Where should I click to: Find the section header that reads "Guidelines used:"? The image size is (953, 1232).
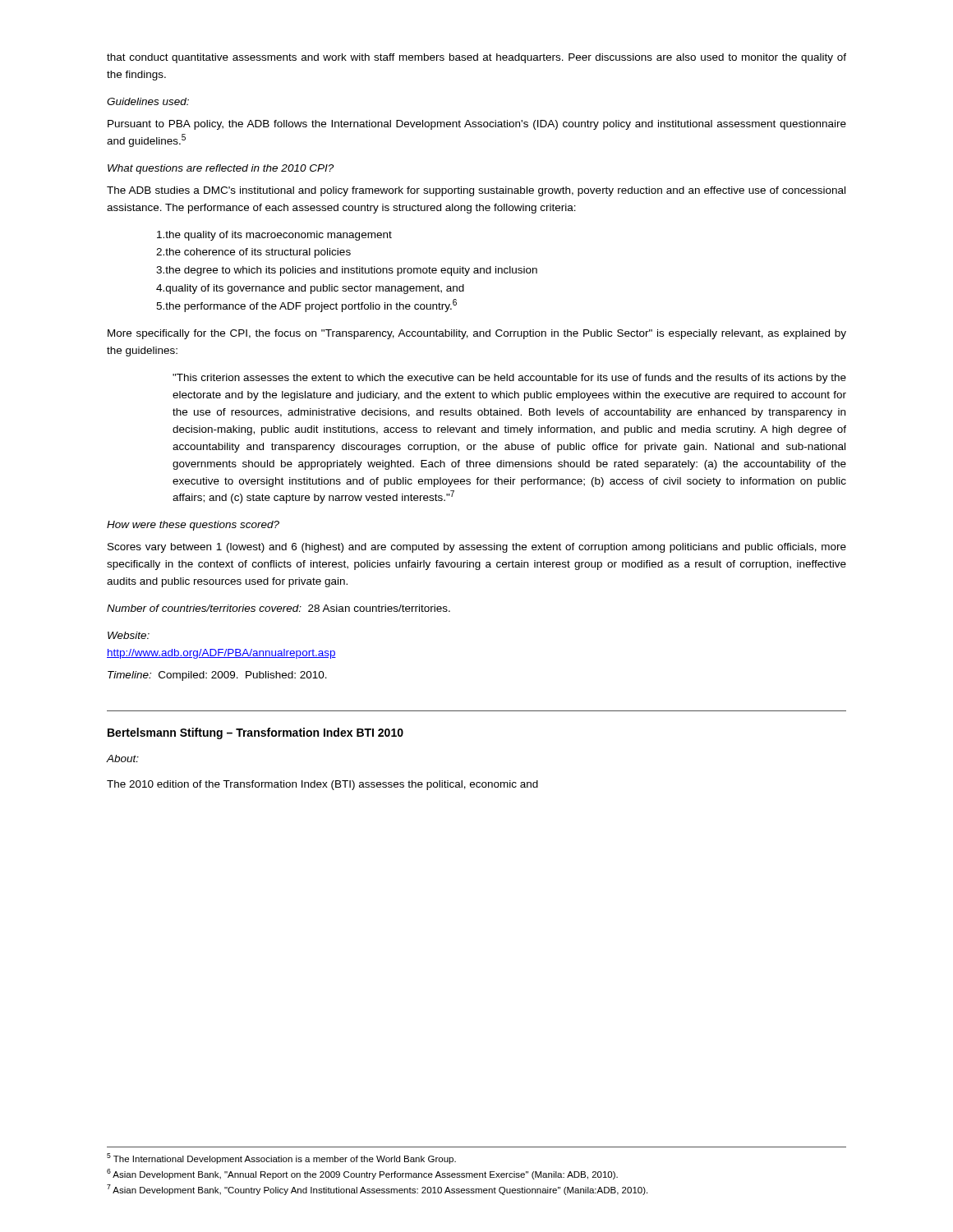[148, 101]
